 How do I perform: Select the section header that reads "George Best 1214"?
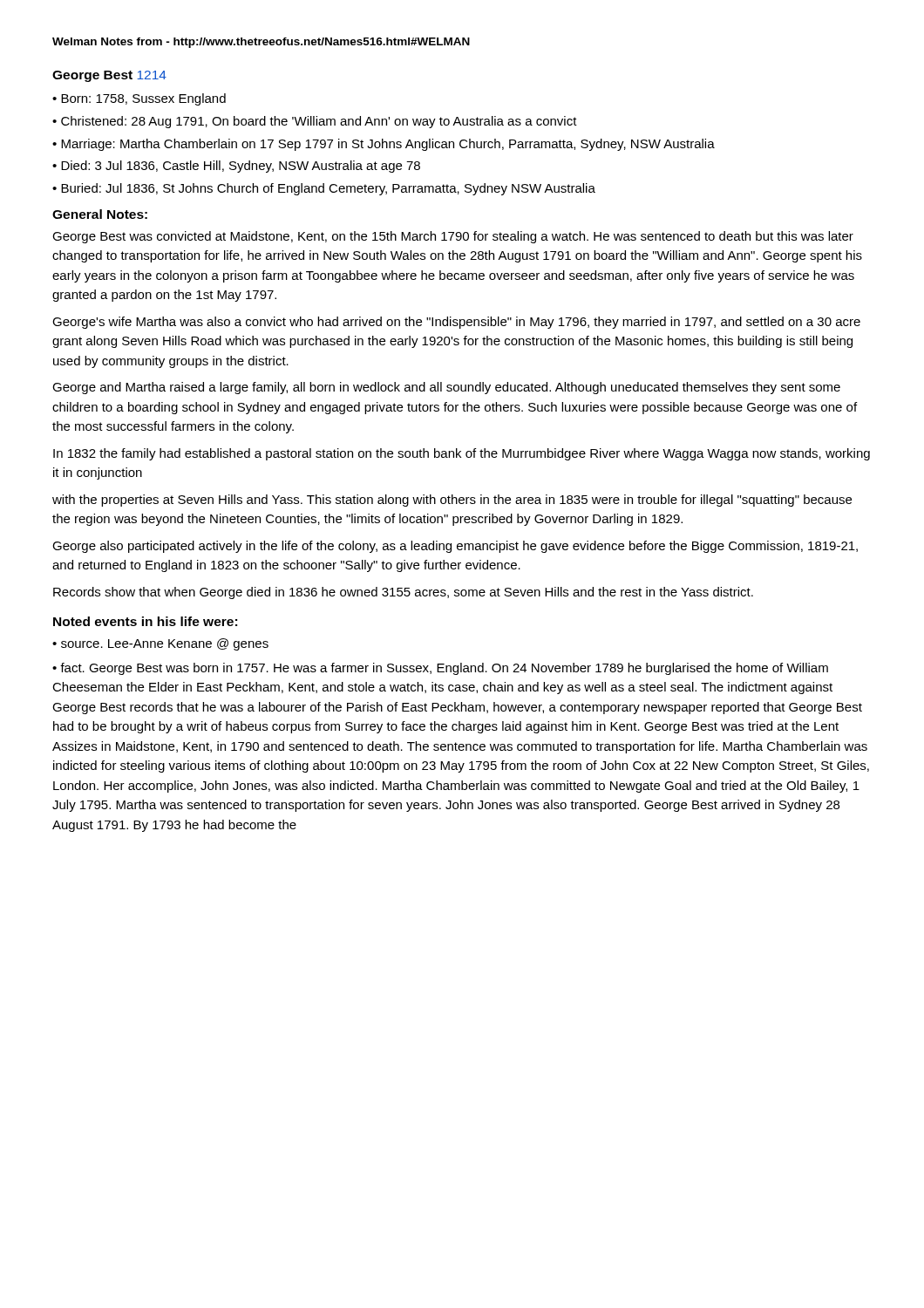pyautogui.click(x=109, y=75)
